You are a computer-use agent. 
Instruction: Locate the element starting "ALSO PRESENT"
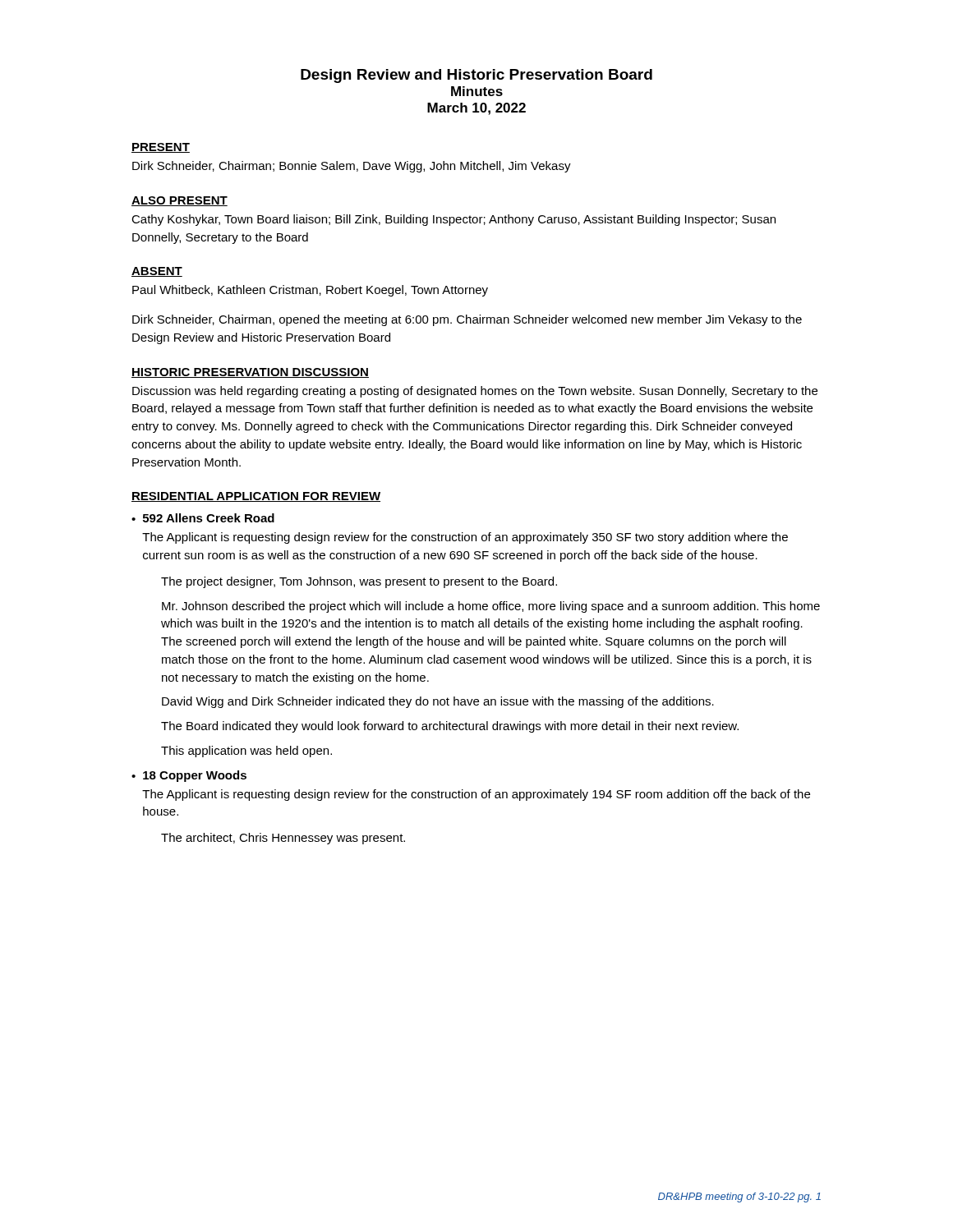coord(179,200)
